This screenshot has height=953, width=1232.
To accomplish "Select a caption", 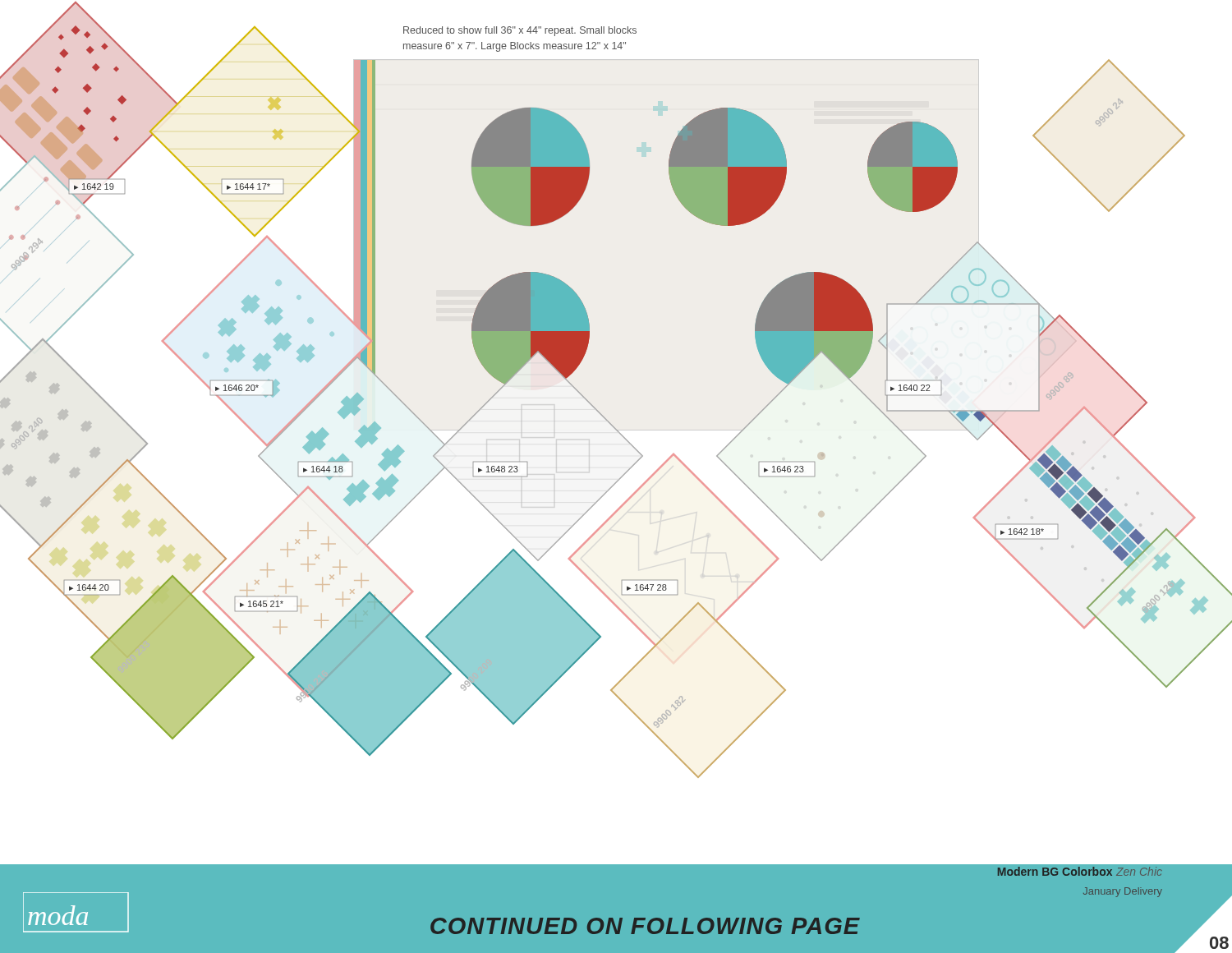I will 520,38.
